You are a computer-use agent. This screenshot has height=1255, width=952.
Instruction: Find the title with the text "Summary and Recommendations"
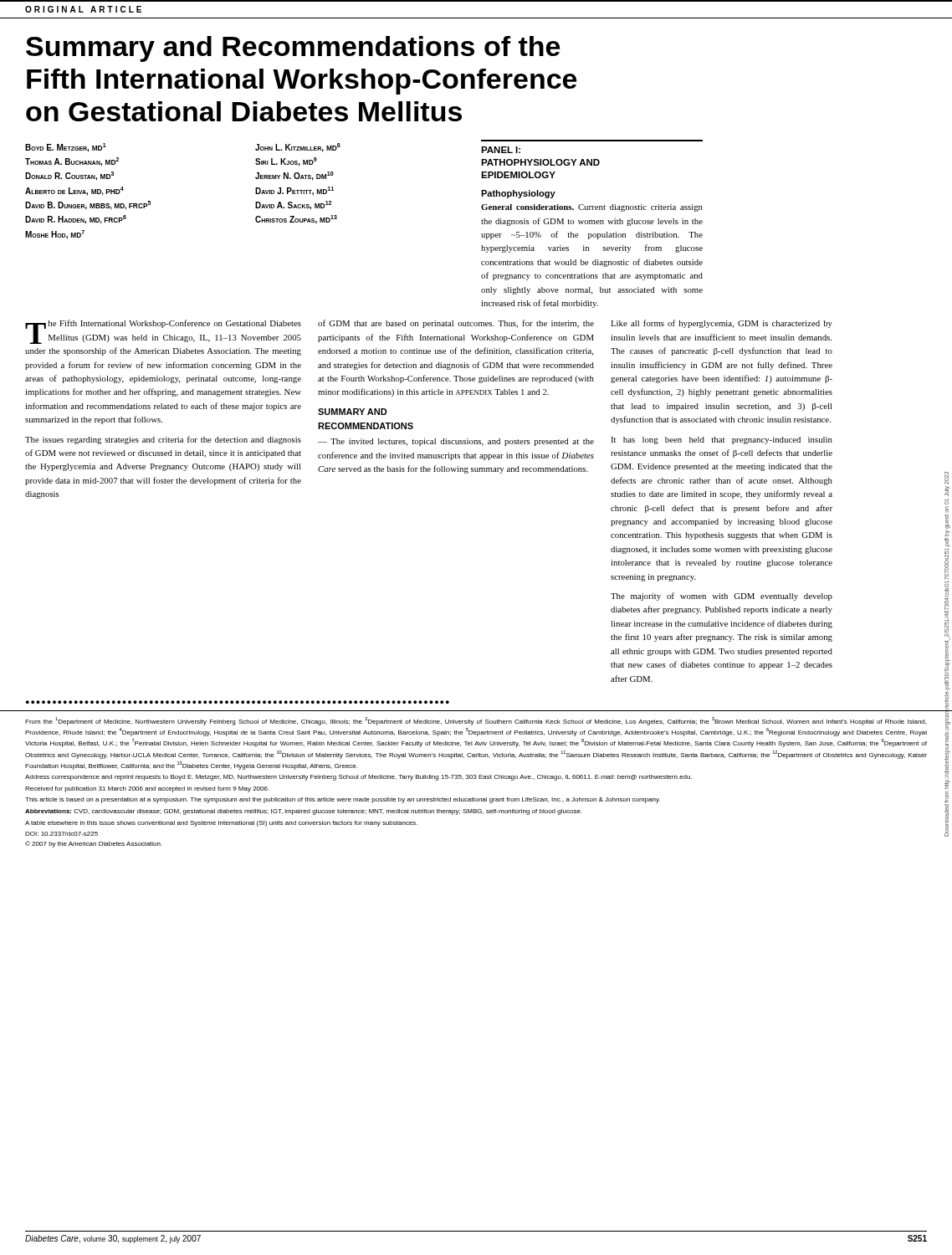pyautogui.click(x=476, y=79)
